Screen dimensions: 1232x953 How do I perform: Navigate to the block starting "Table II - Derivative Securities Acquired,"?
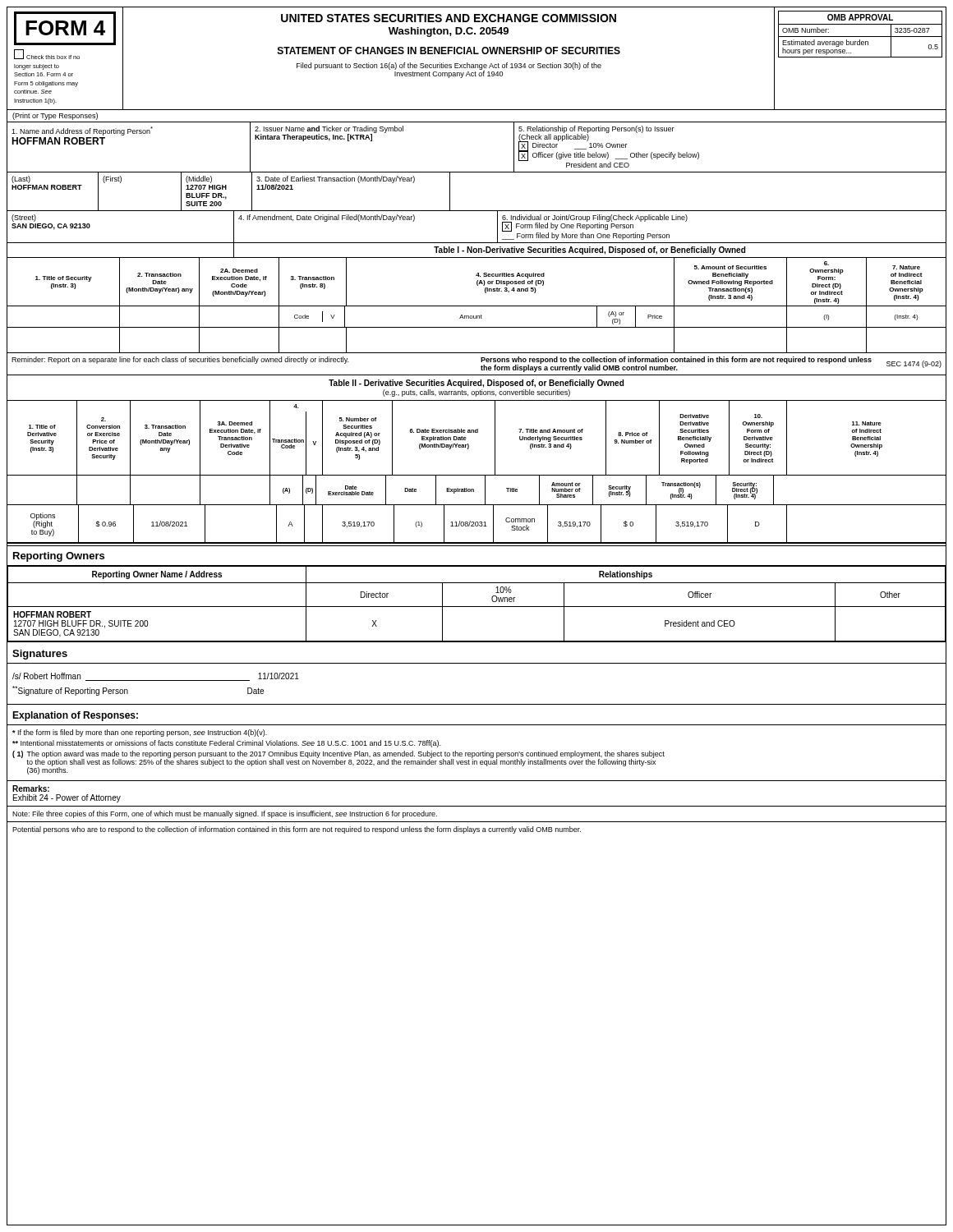point(476,388)
